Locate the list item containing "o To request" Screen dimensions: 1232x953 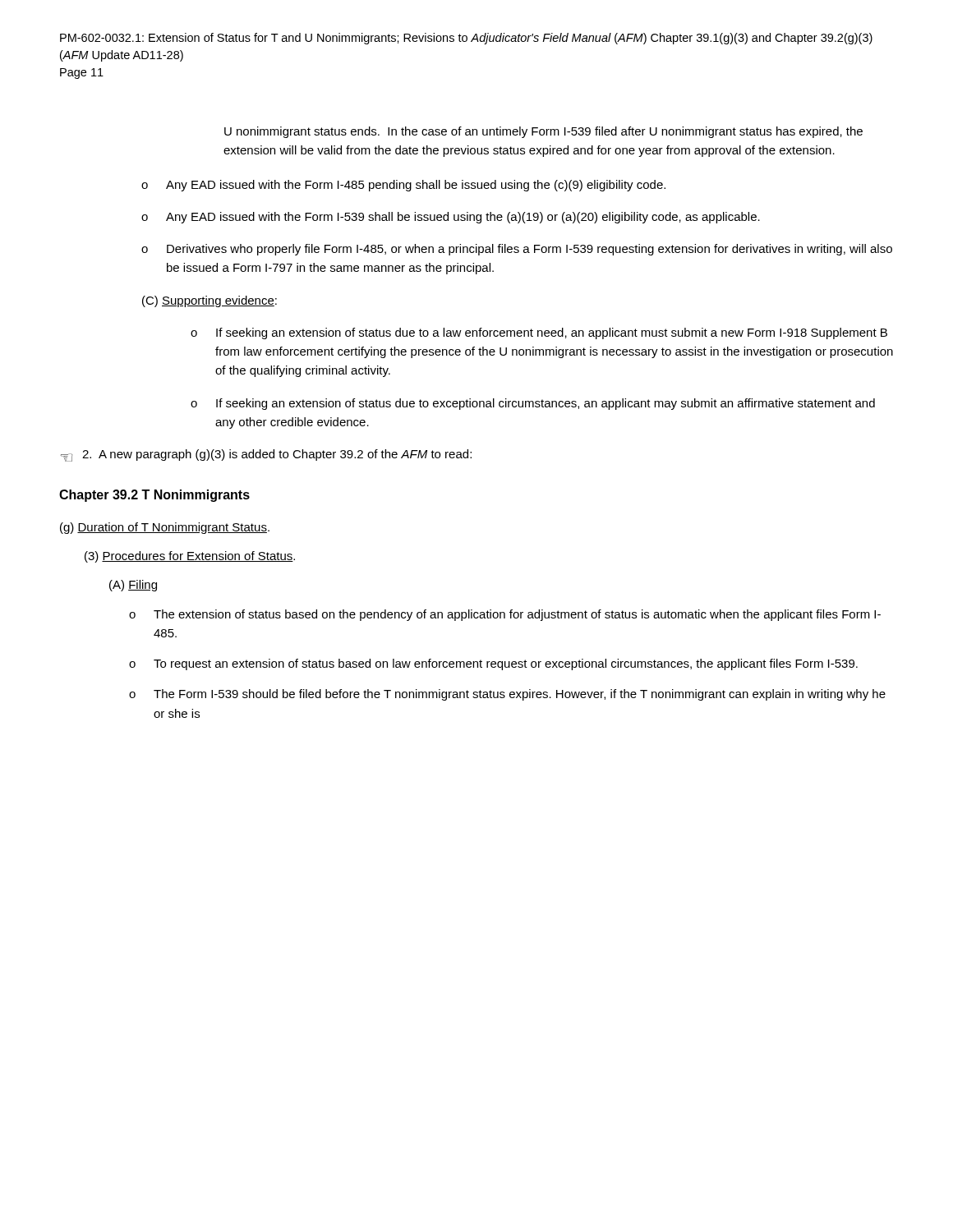511,663
